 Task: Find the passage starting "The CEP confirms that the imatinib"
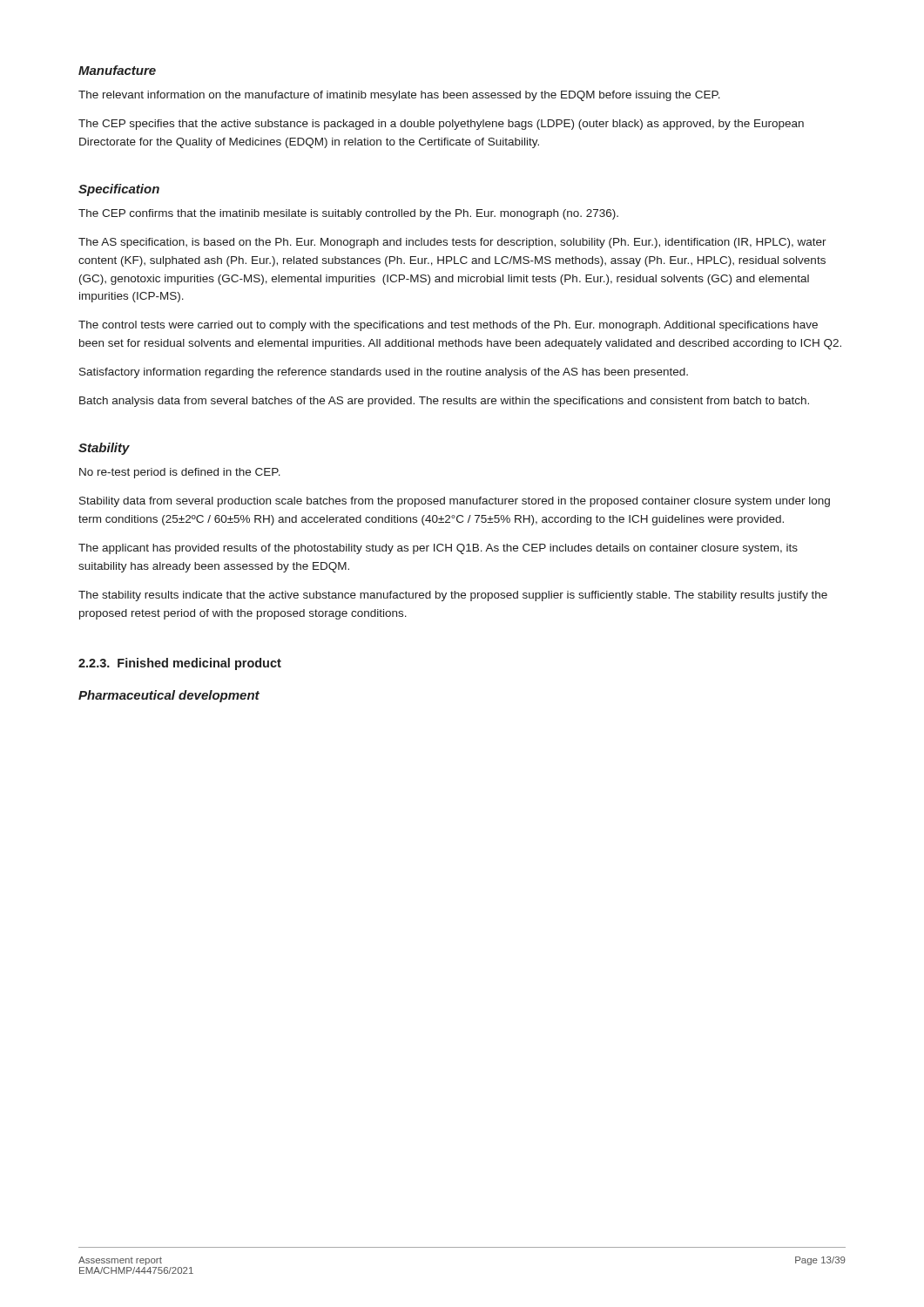[349, 213]
